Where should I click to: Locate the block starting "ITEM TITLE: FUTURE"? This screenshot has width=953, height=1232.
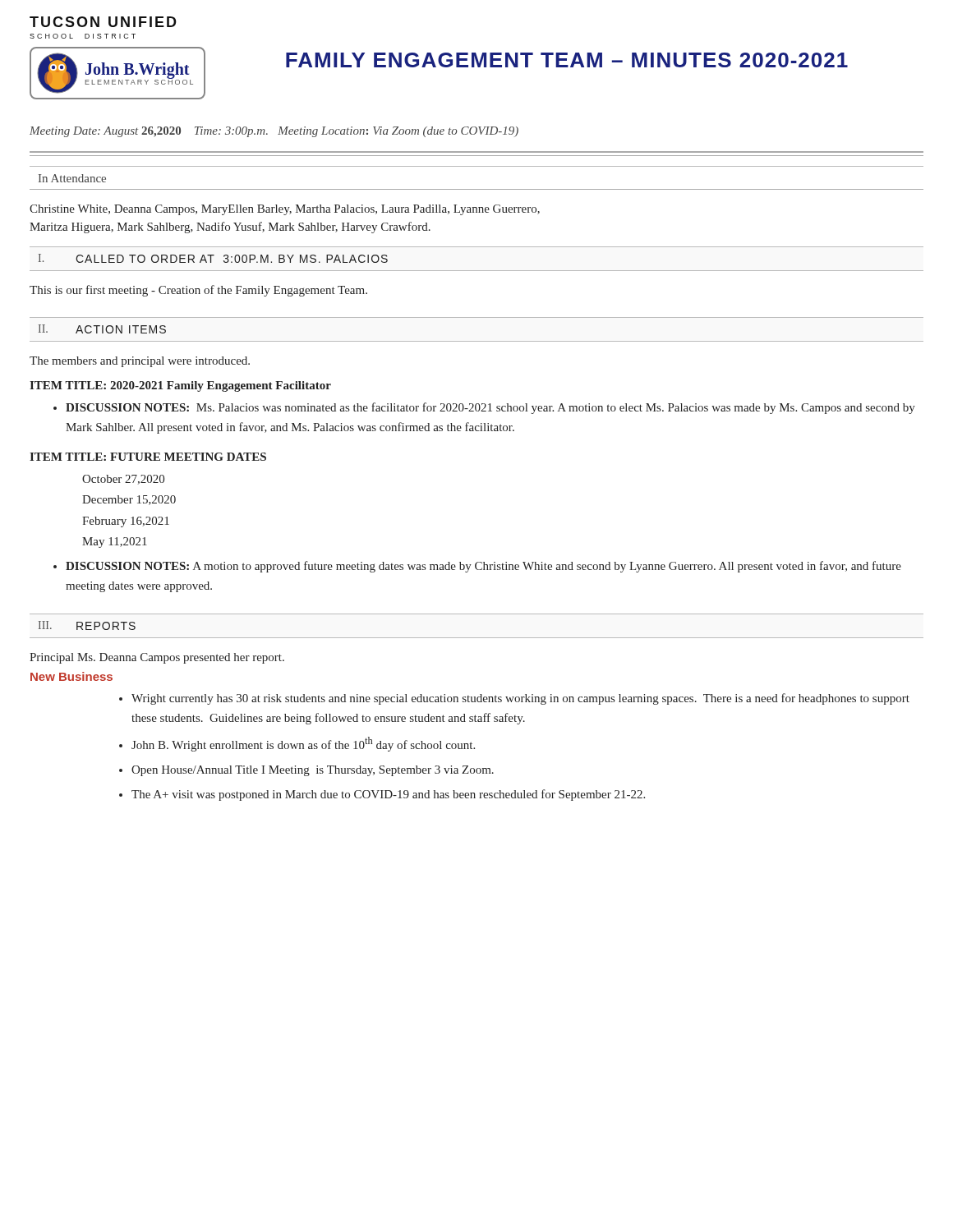(148, 457)
